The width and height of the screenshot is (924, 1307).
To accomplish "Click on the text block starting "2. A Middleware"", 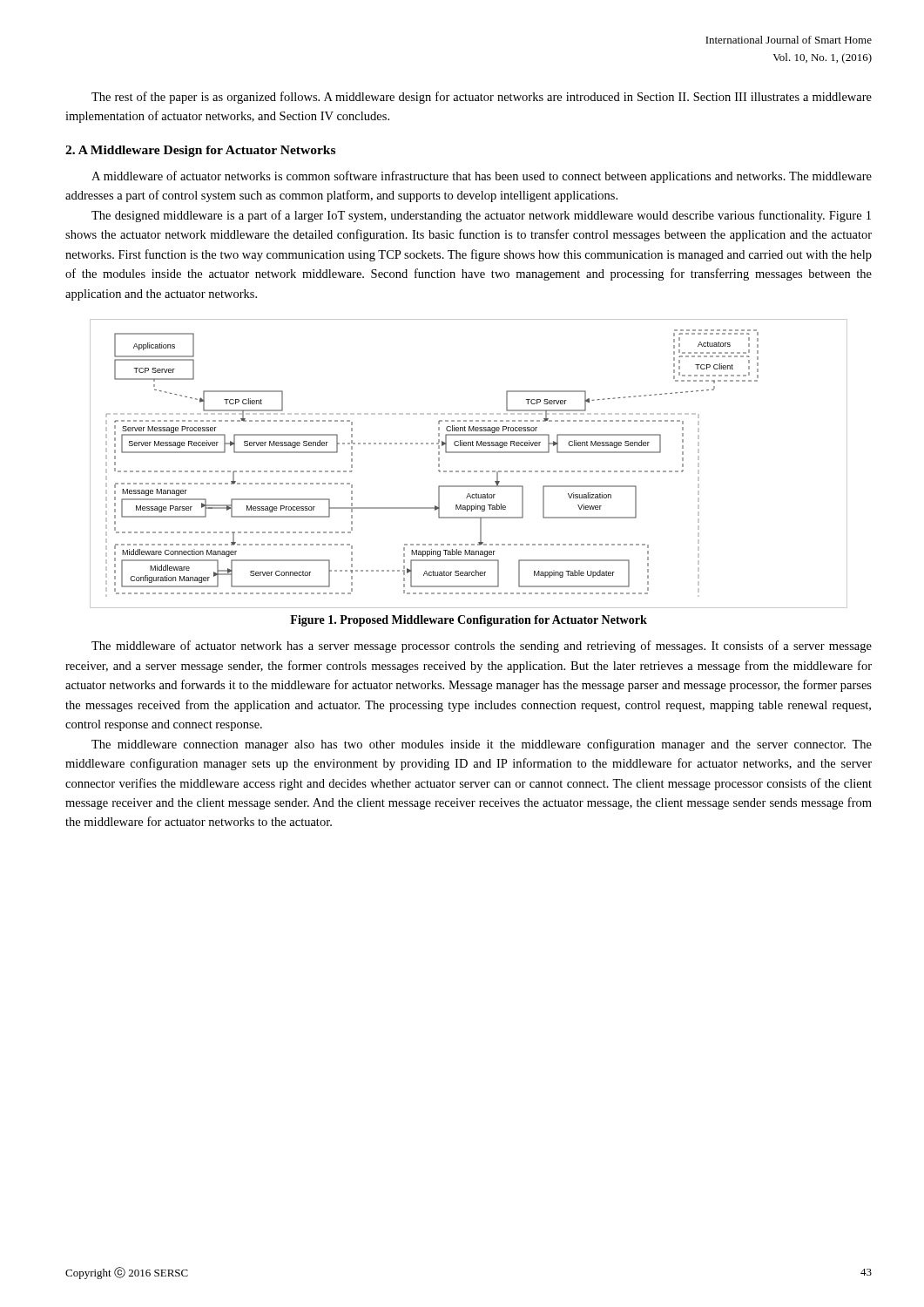I will [x=201, y=149].
